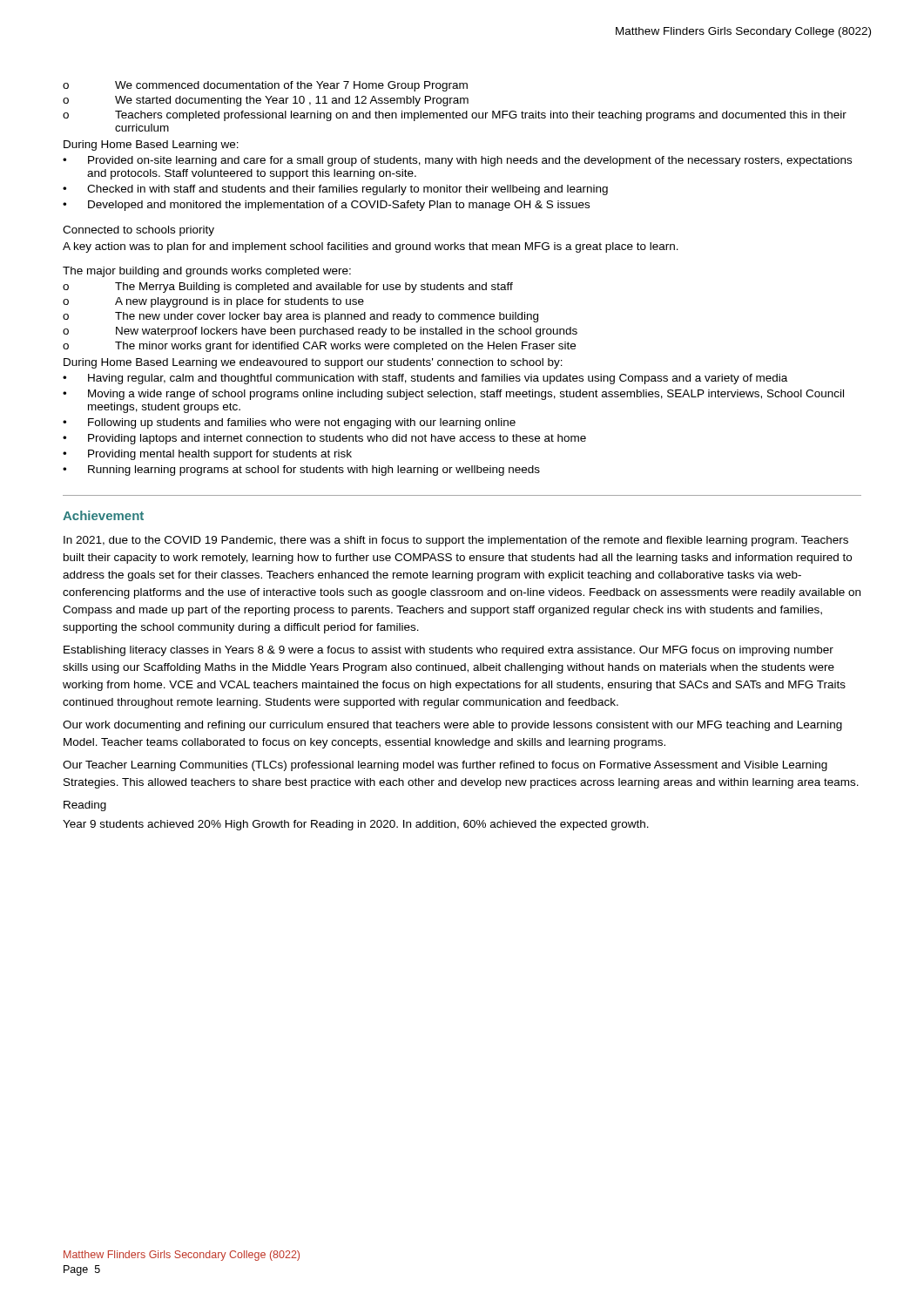
Task: Select the list item with the text "o We started documenting the Year 10 ,"
Action: (462, 100)
